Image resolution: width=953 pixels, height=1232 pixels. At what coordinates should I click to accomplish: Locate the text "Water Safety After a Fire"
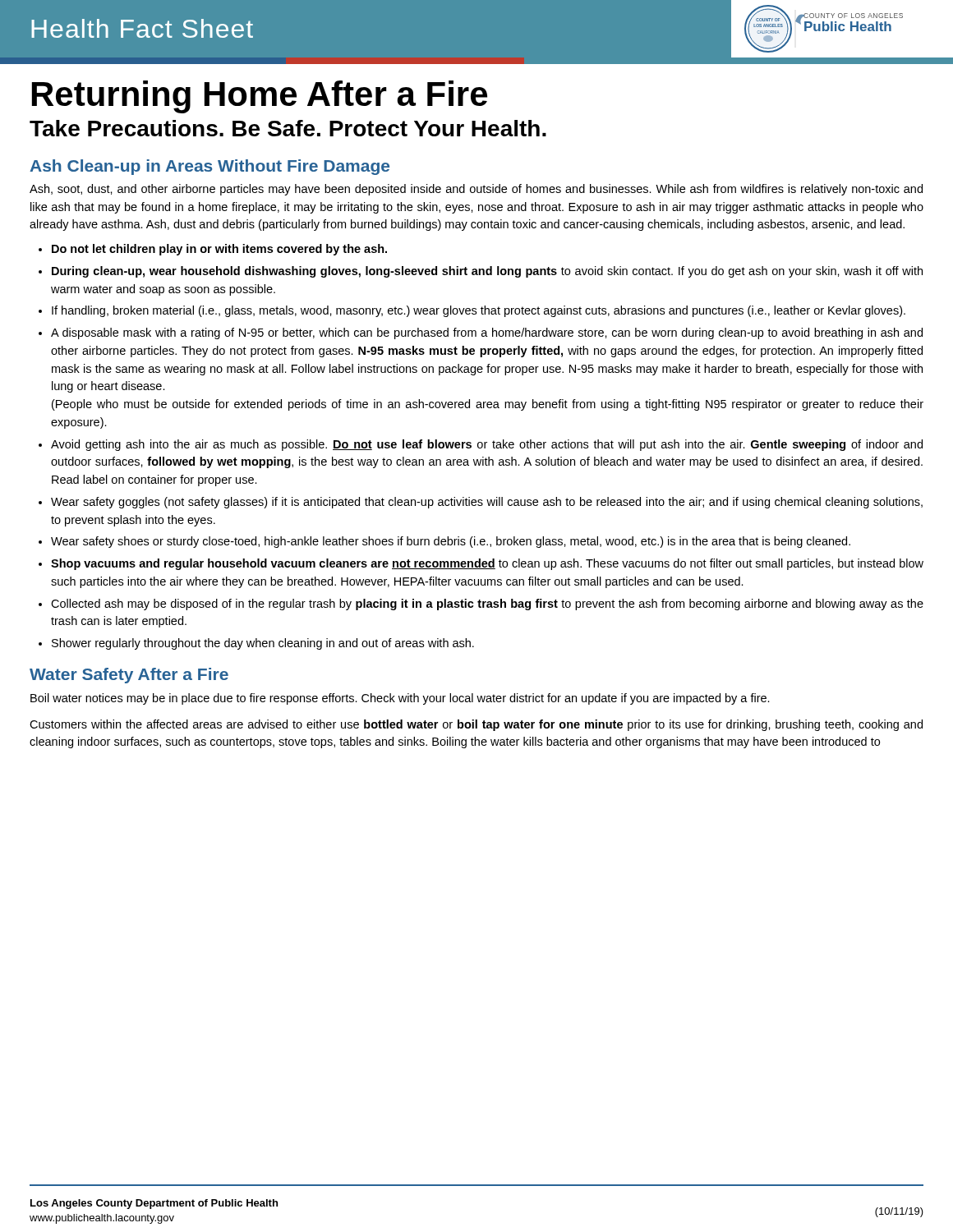129,674
